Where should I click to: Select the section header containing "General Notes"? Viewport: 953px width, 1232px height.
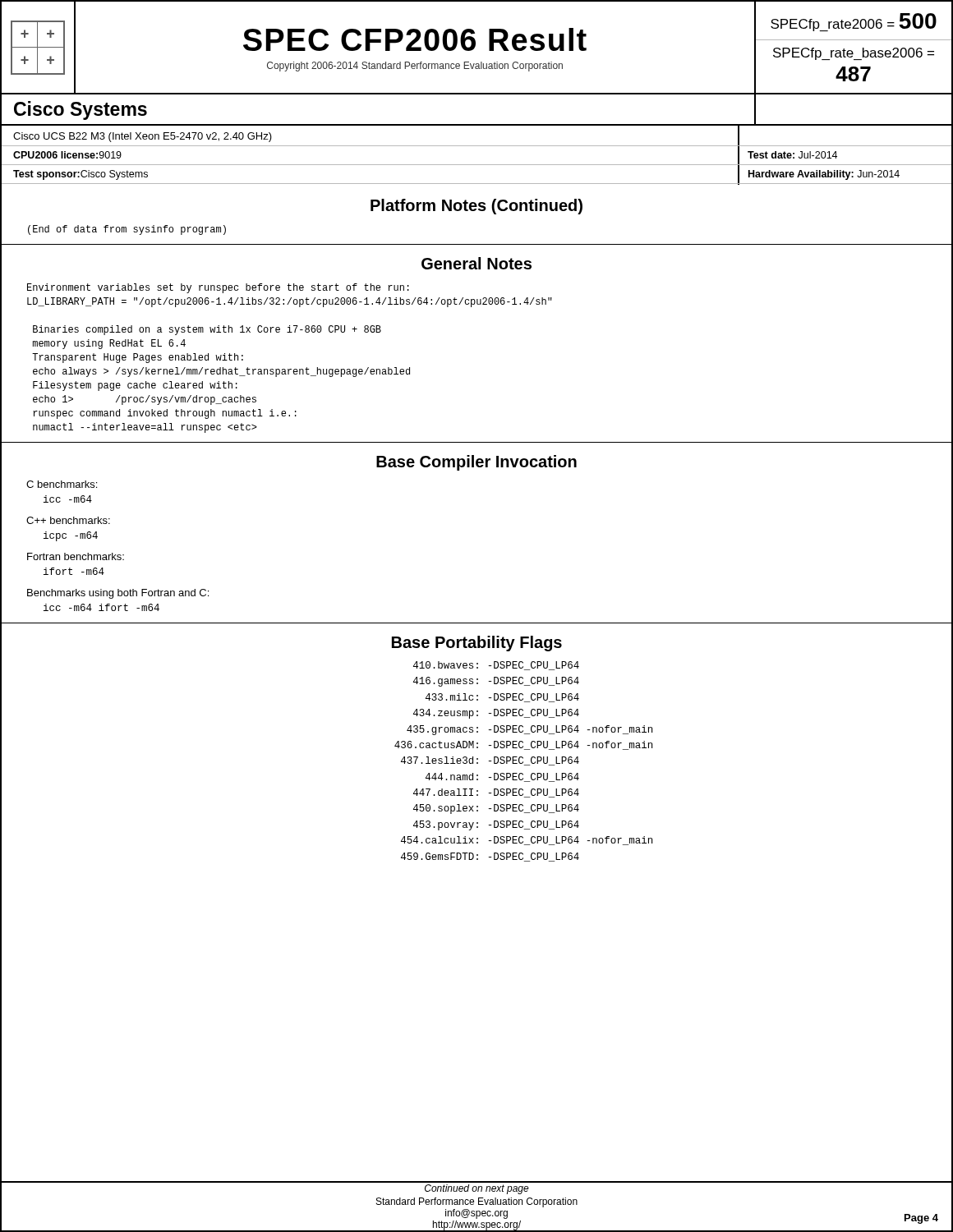pyautogui.click(x=476, y=264)
